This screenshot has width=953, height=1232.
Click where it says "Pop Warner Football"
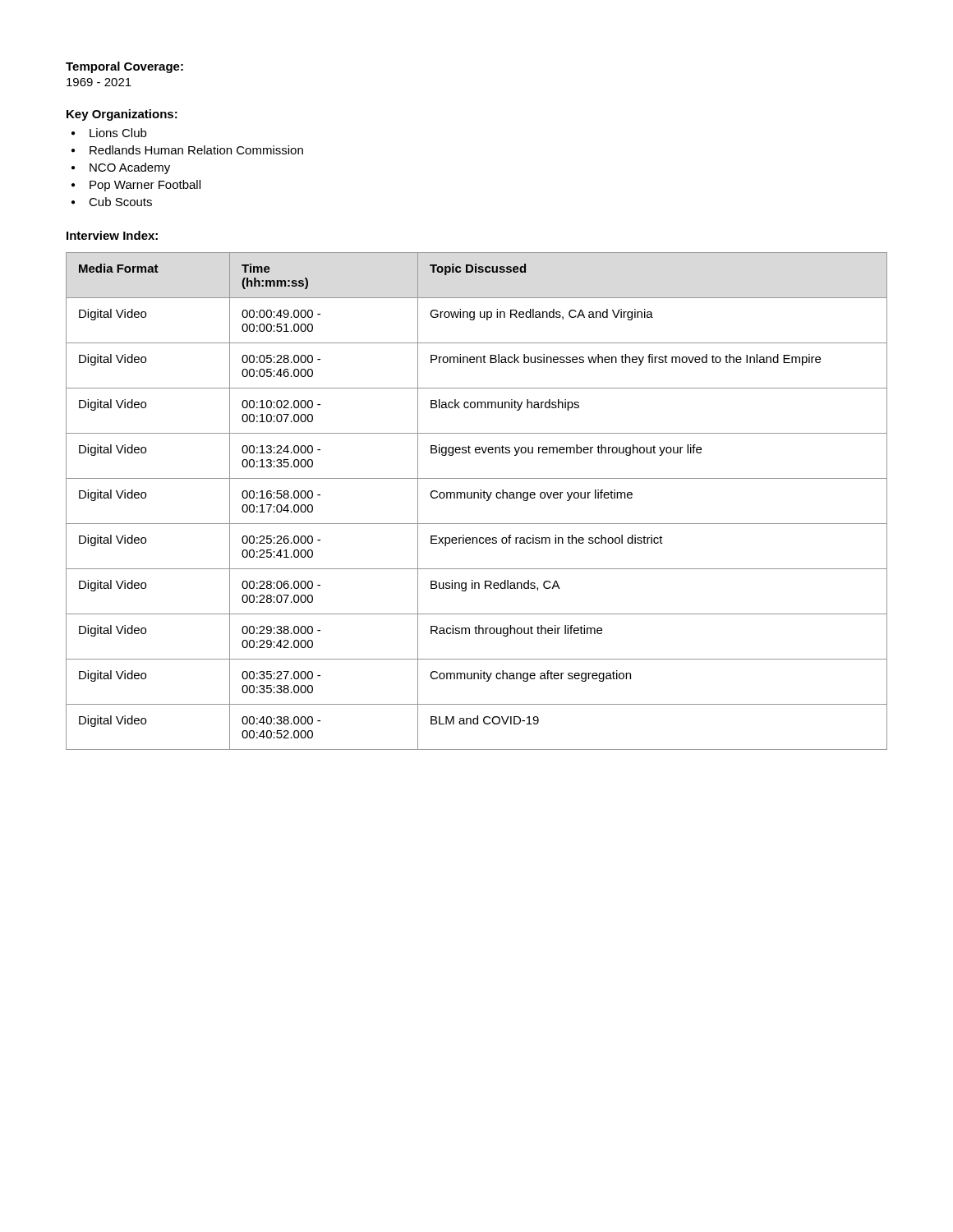145,184
